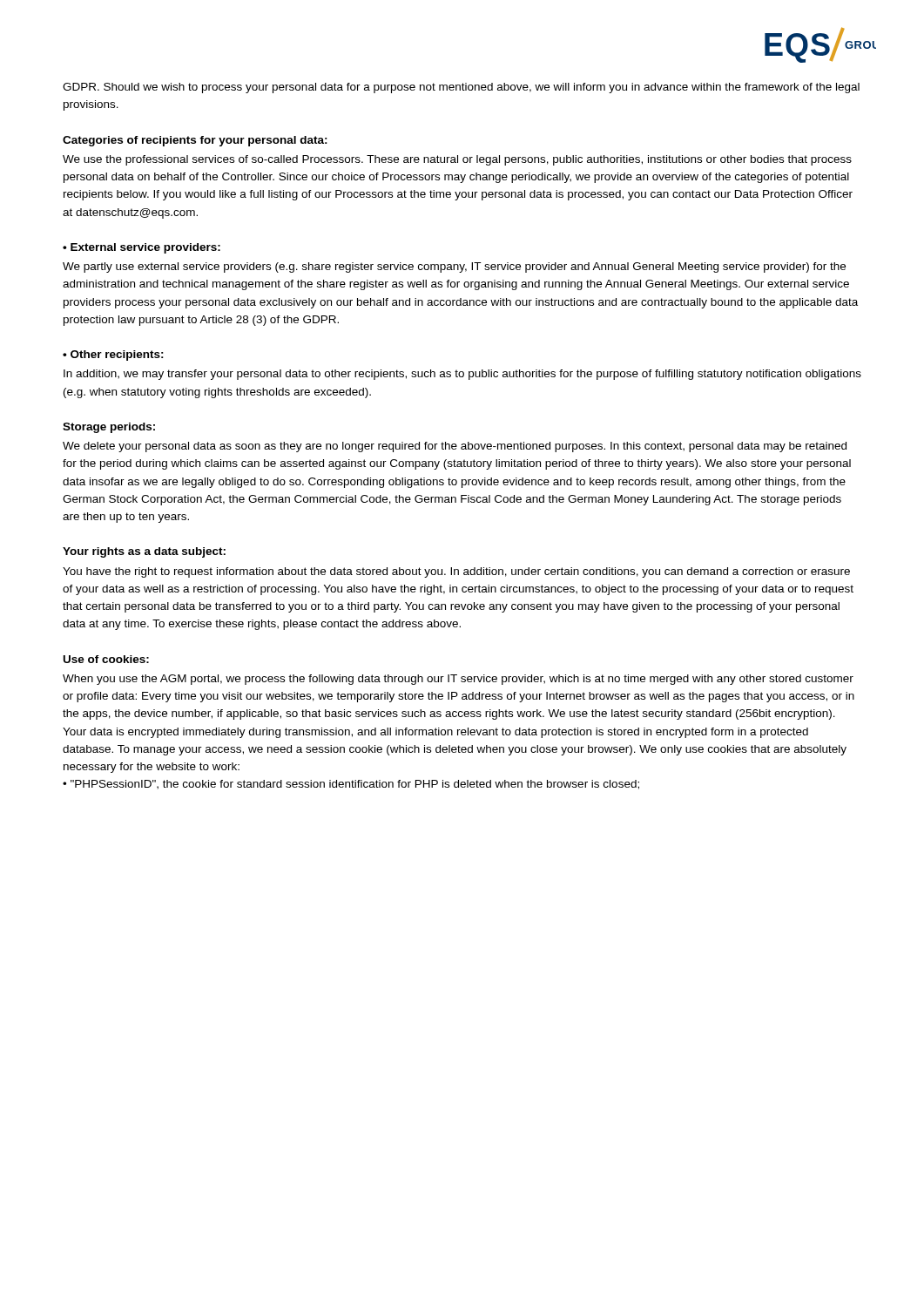Click on the text starting "You have the"
This screenshot has width=924, height=1307.
pos(462,598)
